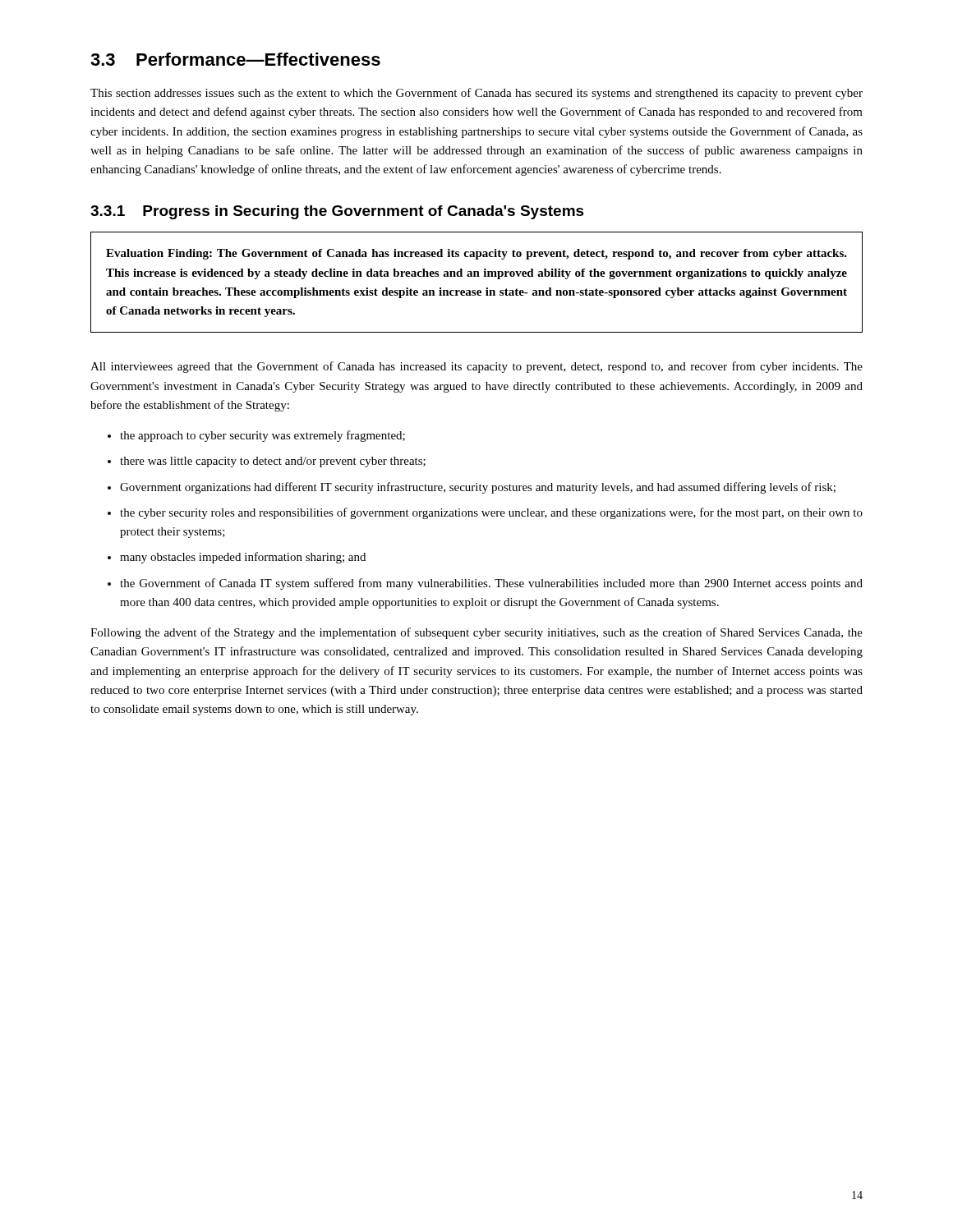The width and height of the screenshot is (953, 1232).
Task: Locate the region starting "All interviewees agreed"
Action: tap(476, 386)
